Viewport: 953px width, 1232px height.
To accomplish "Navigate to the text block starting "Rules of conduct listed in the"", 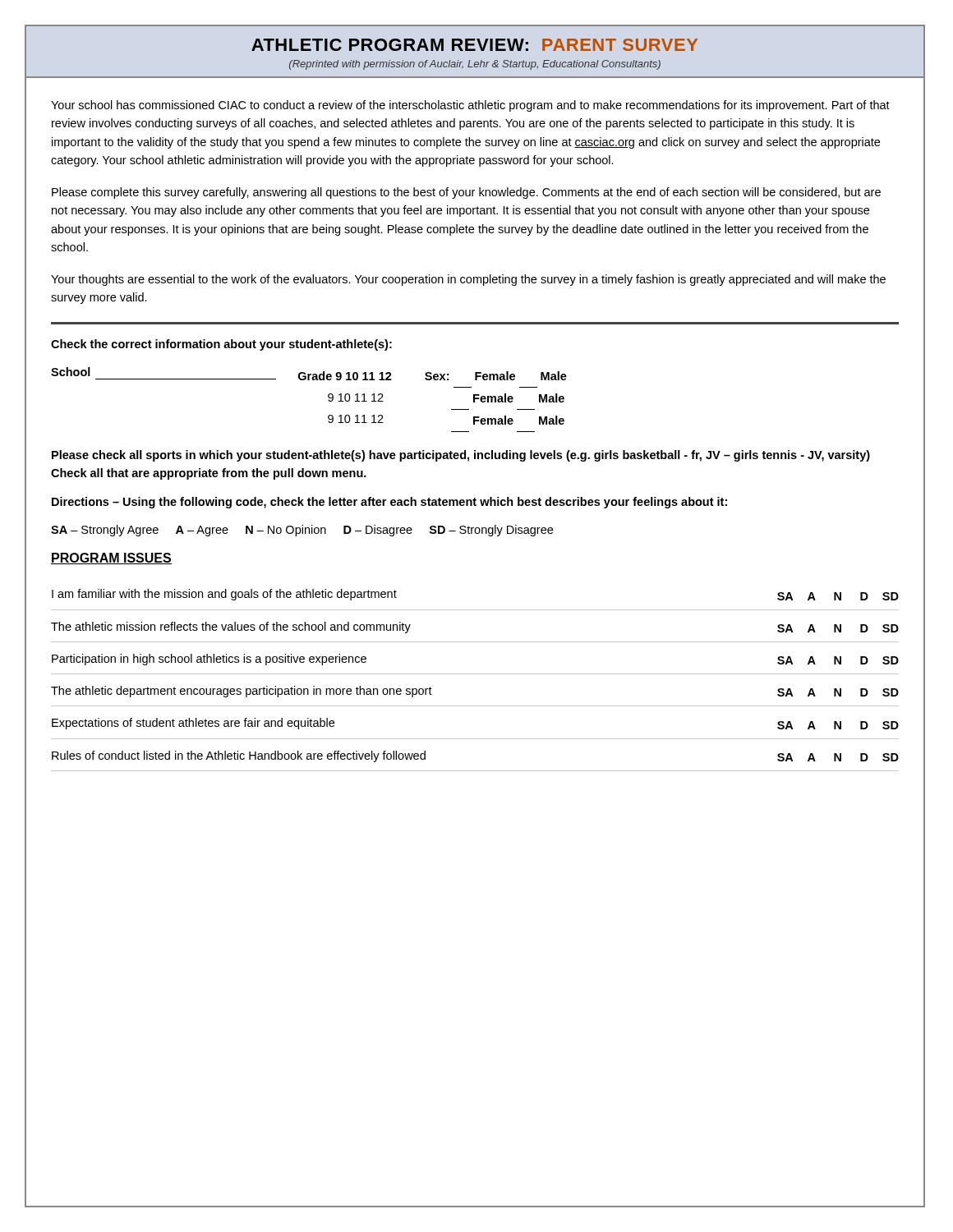I will pyautogui.click(x=235, y=756).
